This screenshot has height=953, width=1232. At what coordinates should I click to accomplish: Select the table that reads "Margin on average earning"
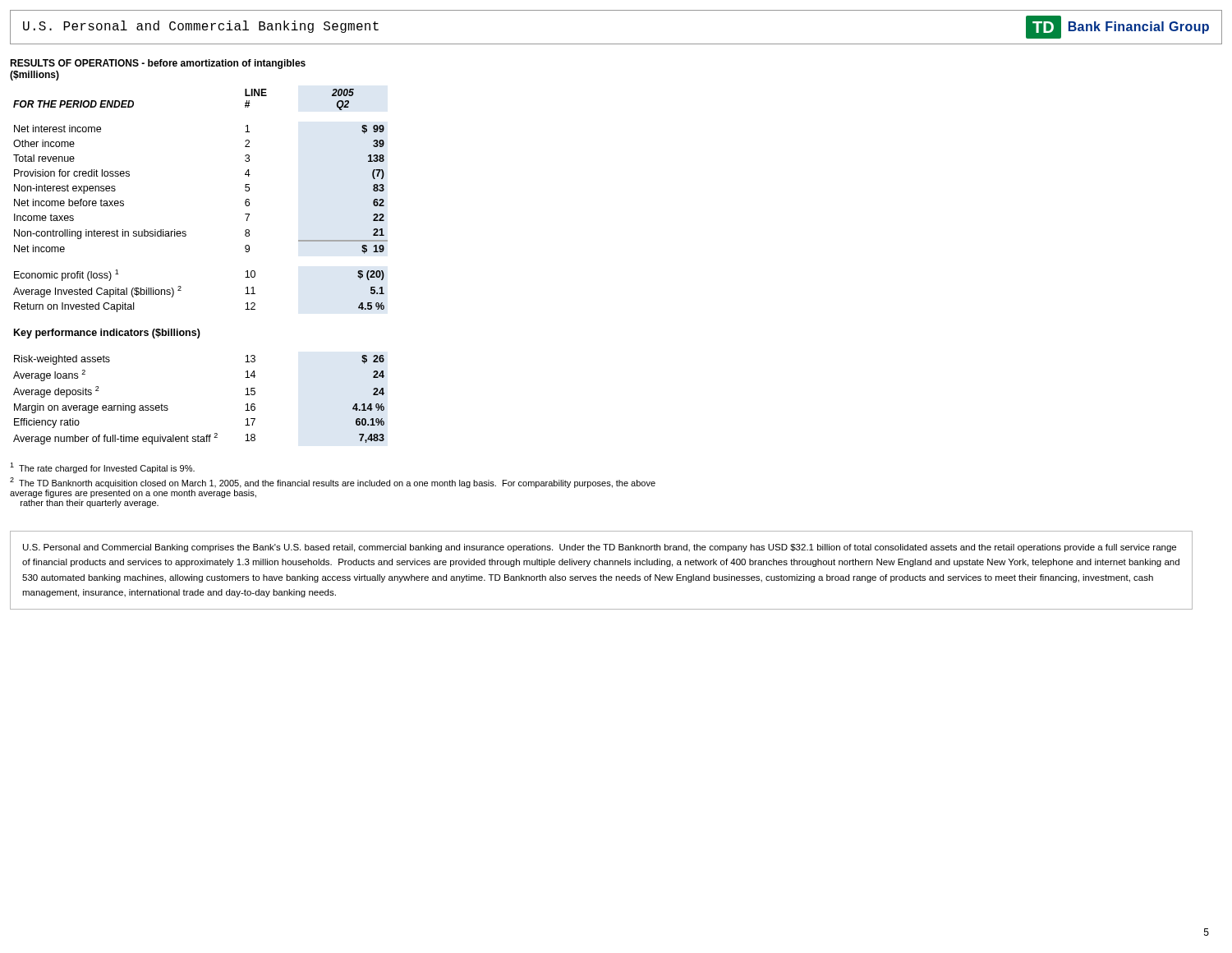[616, 266]
